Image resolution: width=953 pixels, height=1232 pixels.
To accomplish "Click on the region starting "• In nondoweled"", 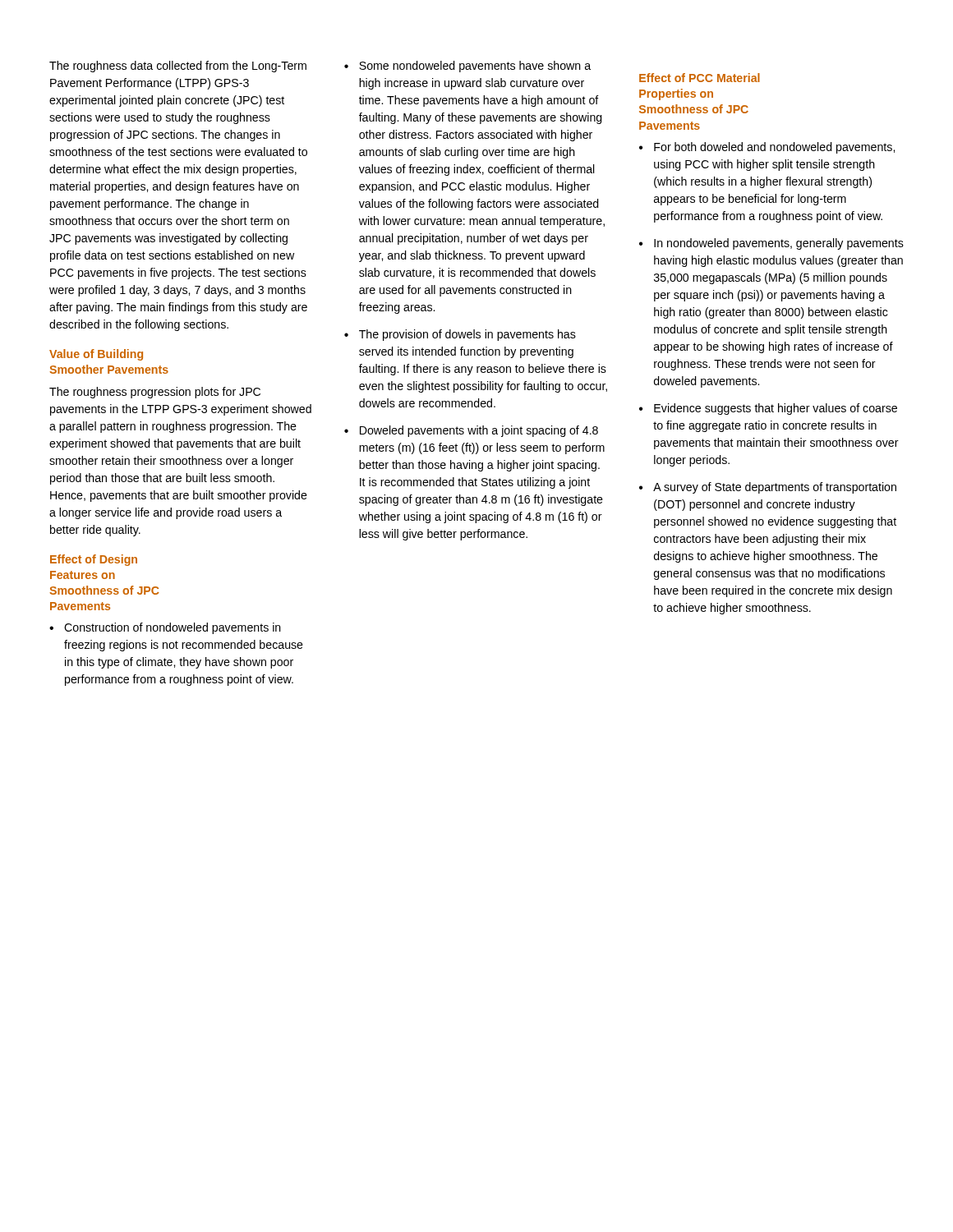I will click(771, 312).
